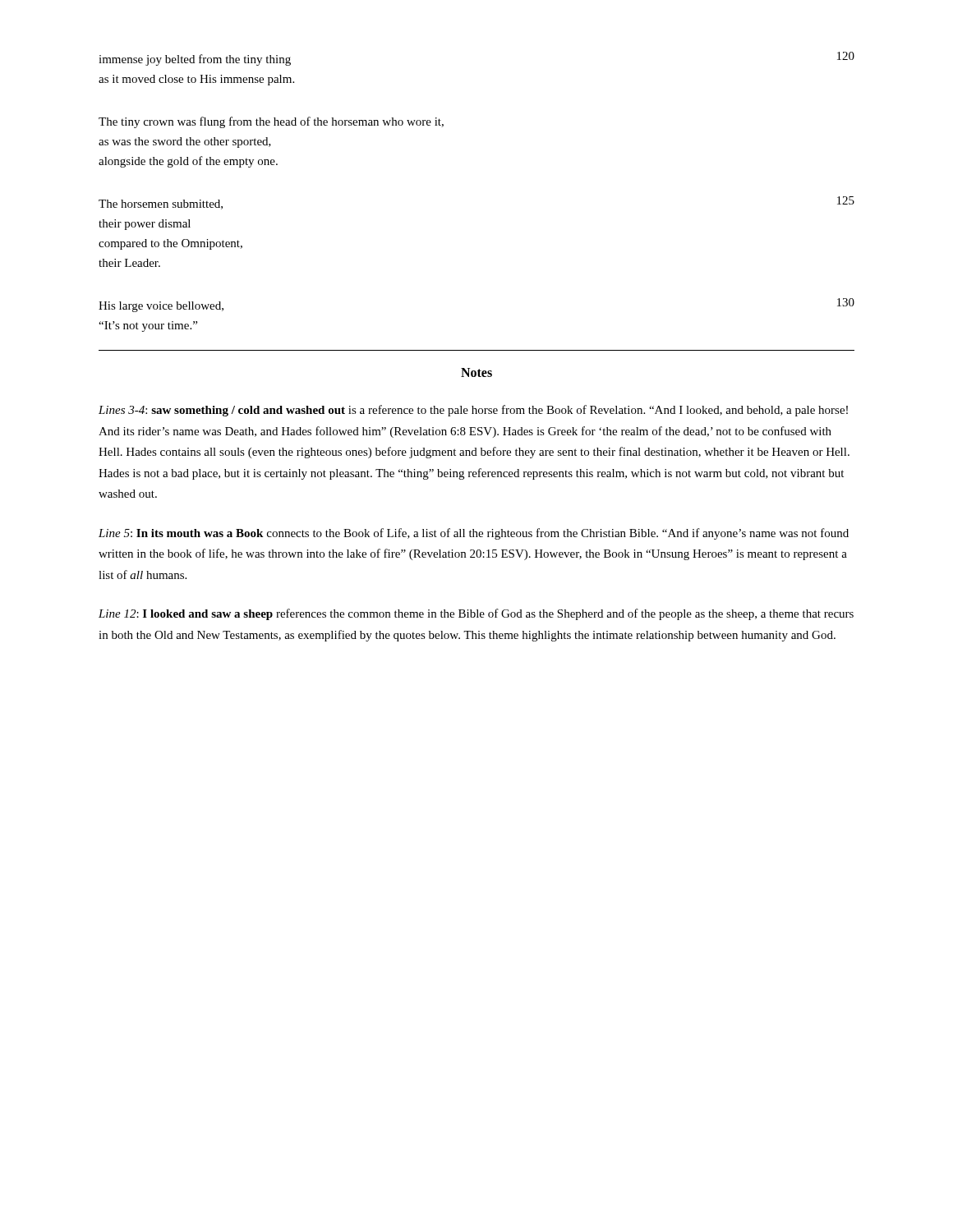The height and width of the screenshot is (1232, 953).
Task: Find the text block that reads "The tiny crown was flung from"
Action: pos(271,122)
